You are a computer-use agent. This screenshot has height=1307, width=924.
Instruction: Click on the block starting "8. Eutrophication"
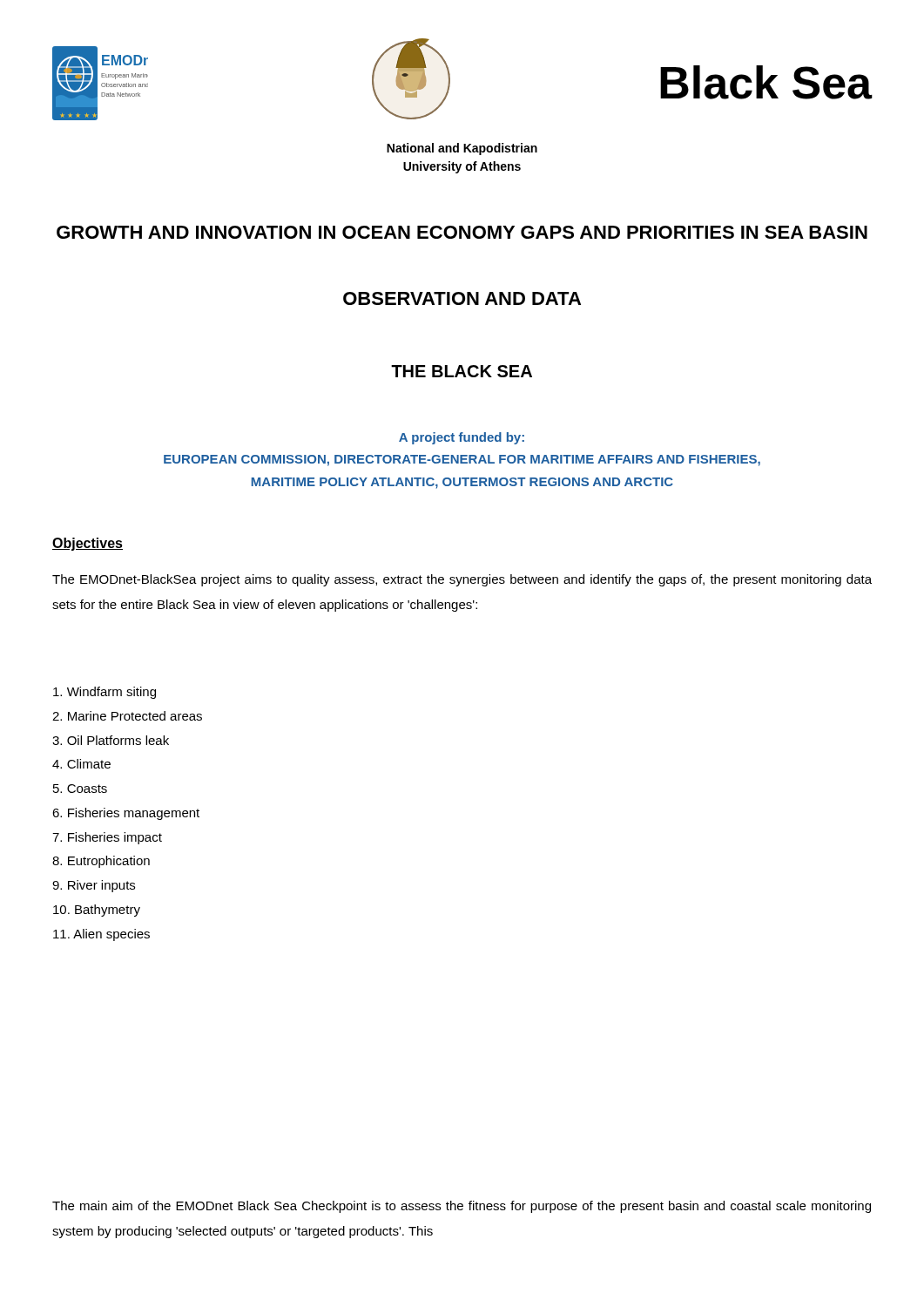point(101,861)
